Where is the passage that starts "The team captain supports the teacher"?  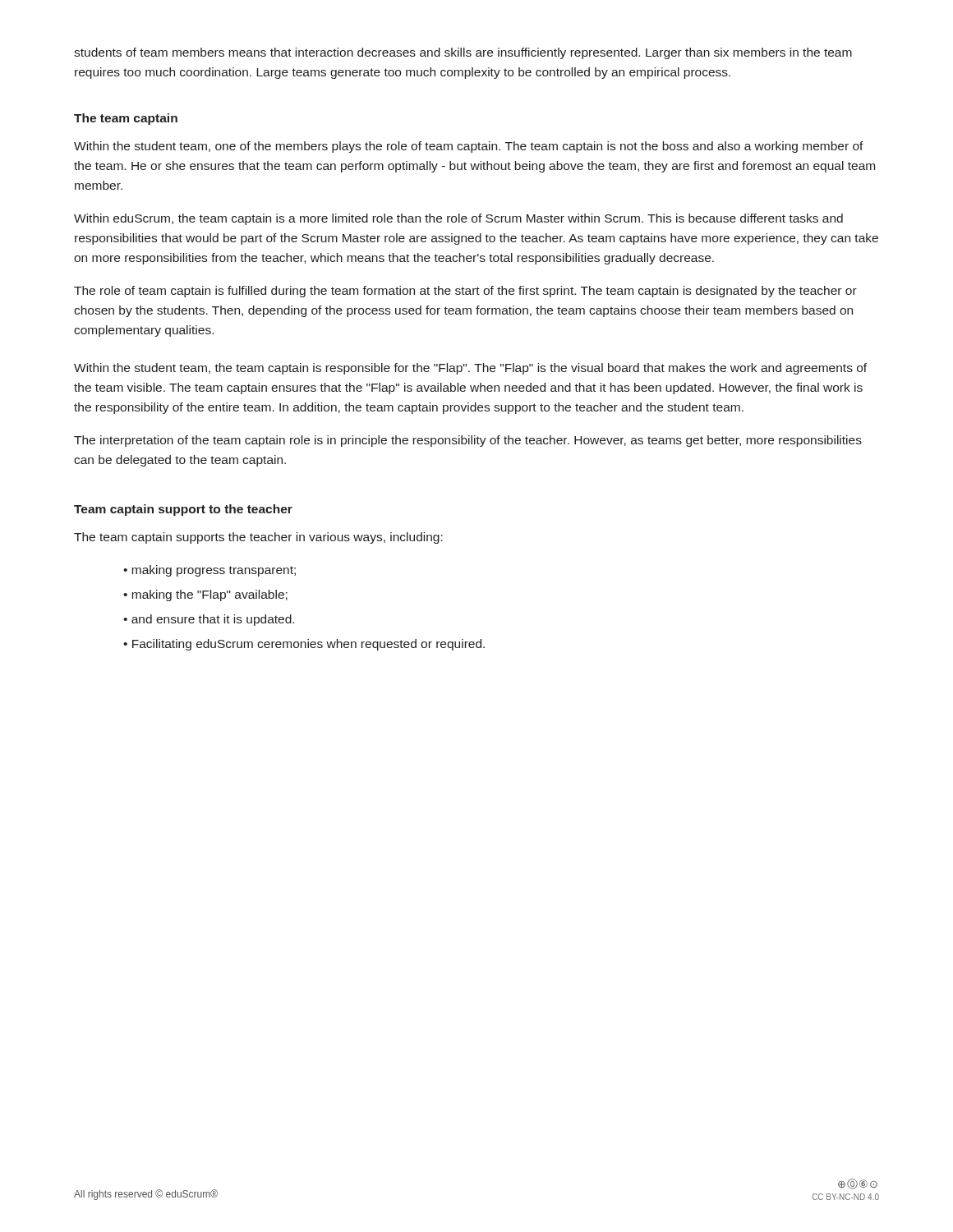coord(259,537)
